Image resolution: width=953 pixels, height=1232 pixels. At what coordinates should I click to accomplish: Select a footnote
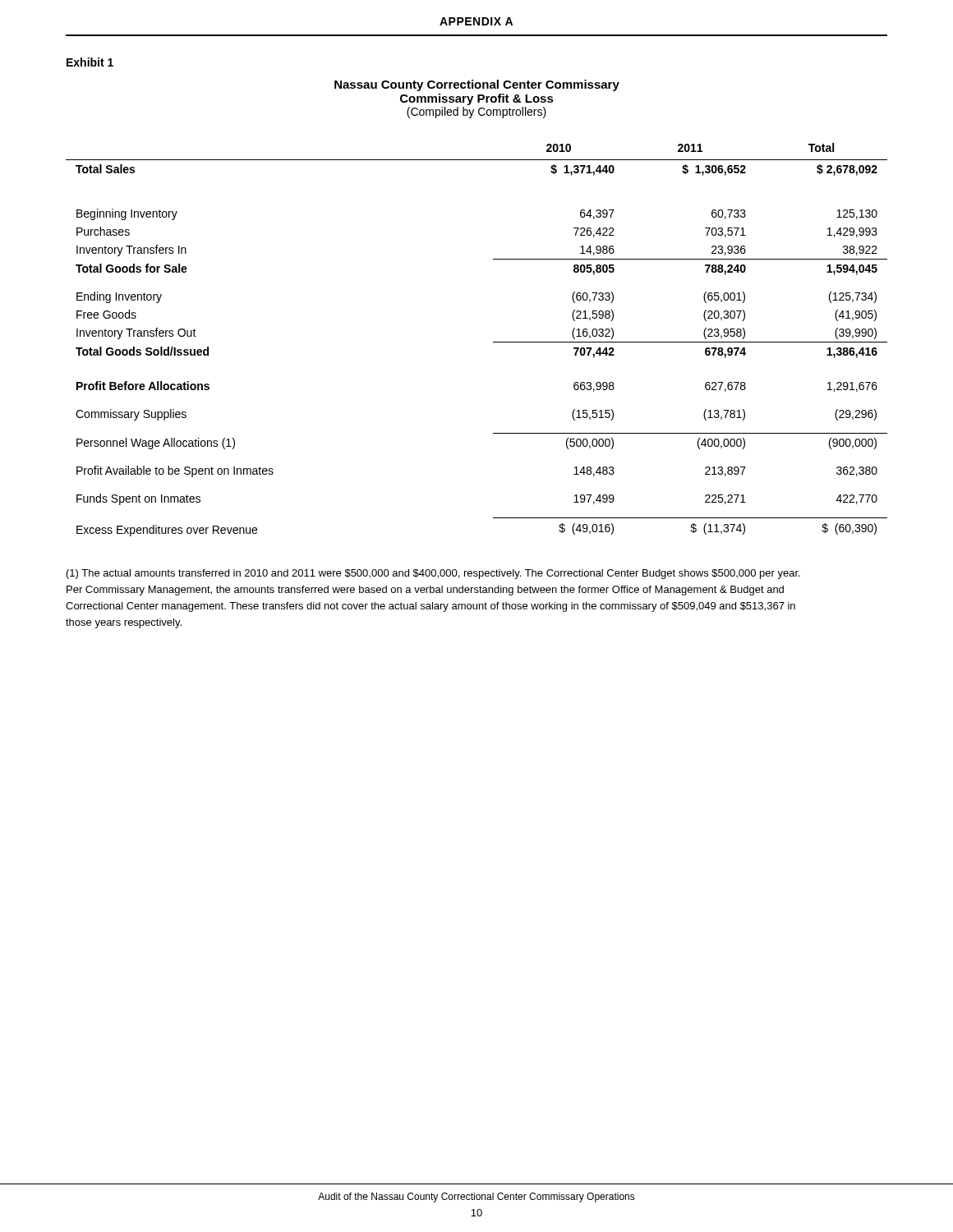pyautogui.click(x=433, y=597)
